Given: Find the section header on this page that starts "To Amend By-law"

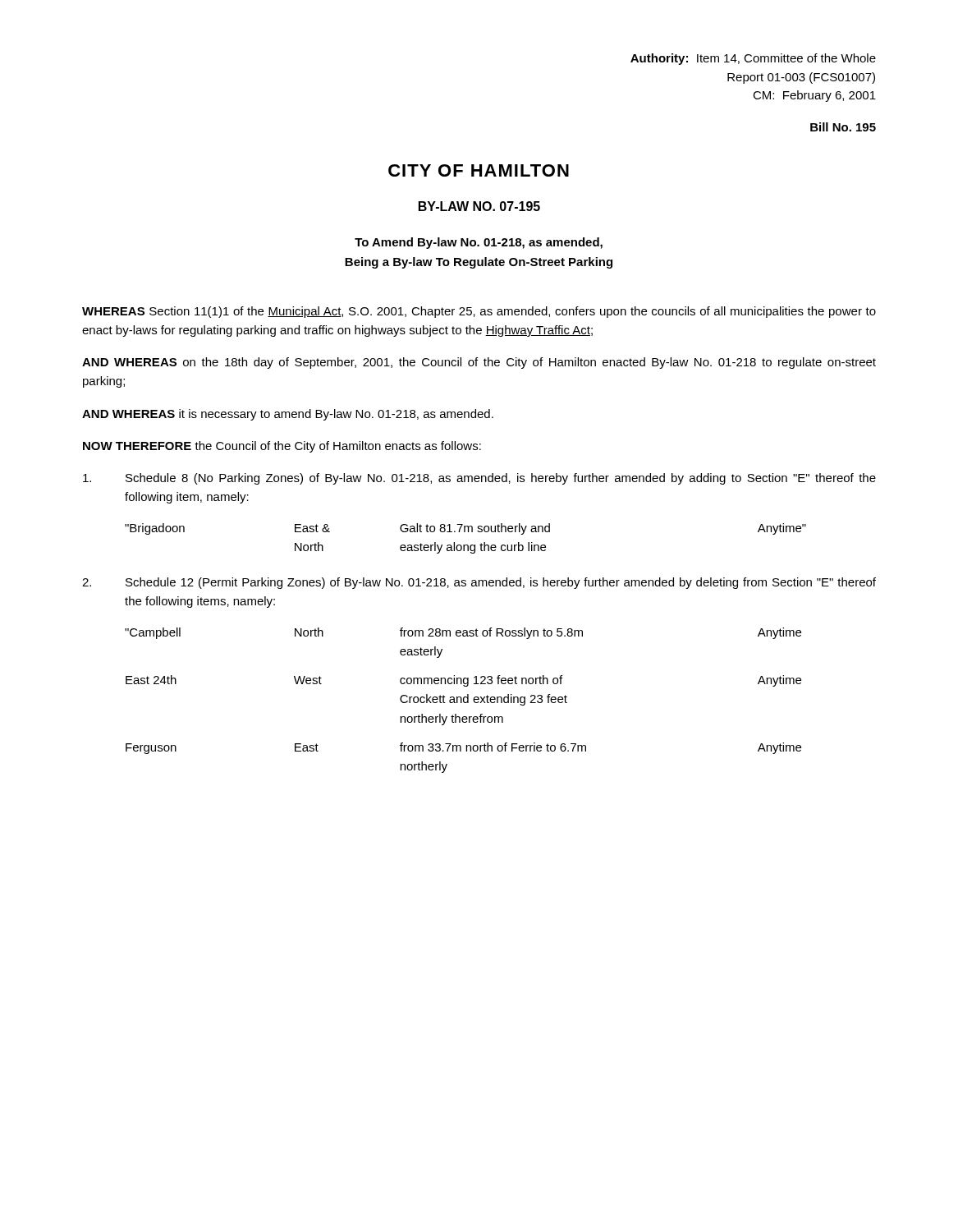Looking at the screenshot, I should [479, 251].
